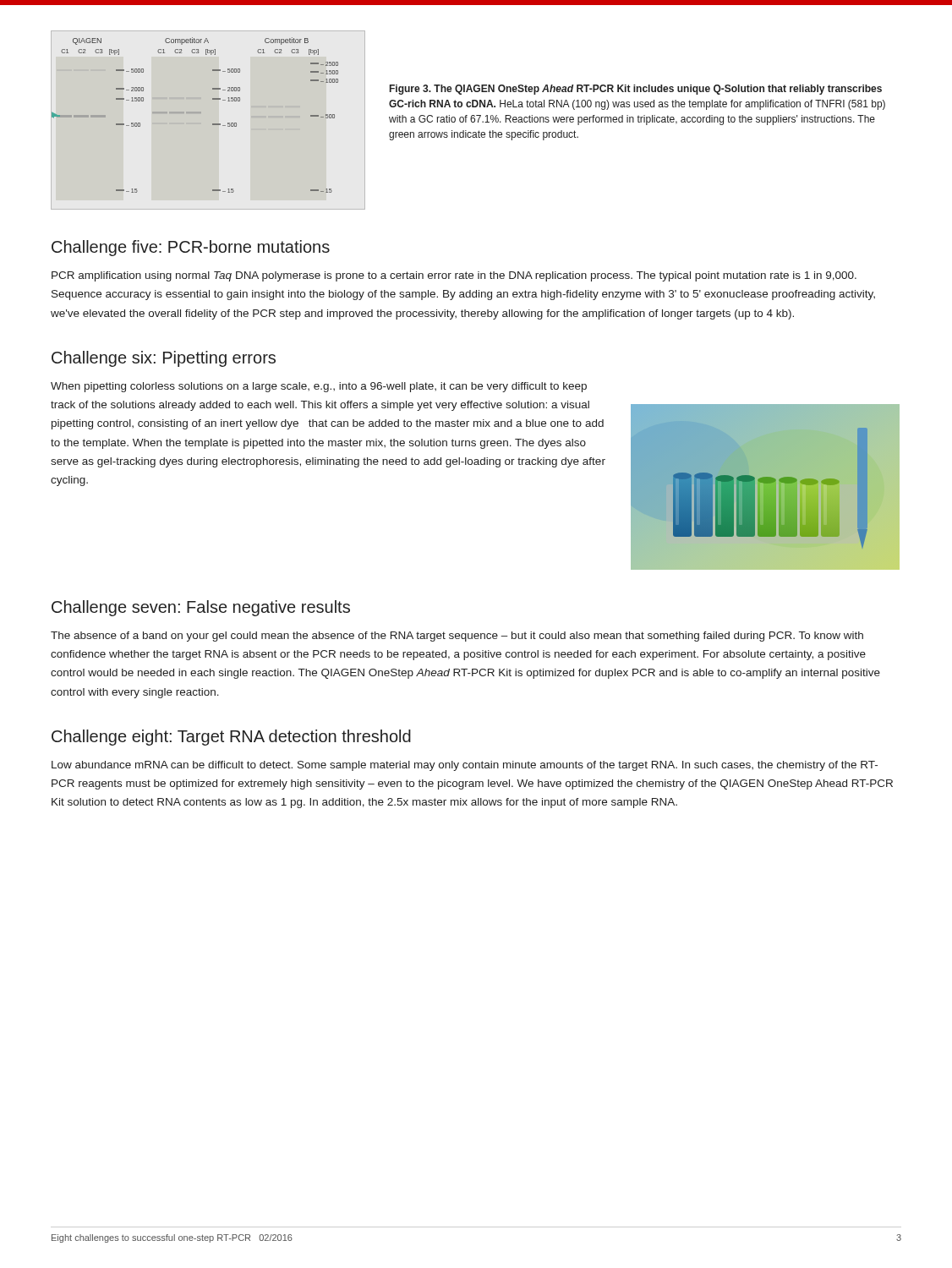Select the section header containing "Challenge six: Pipetting errors"

coord(164,357)
